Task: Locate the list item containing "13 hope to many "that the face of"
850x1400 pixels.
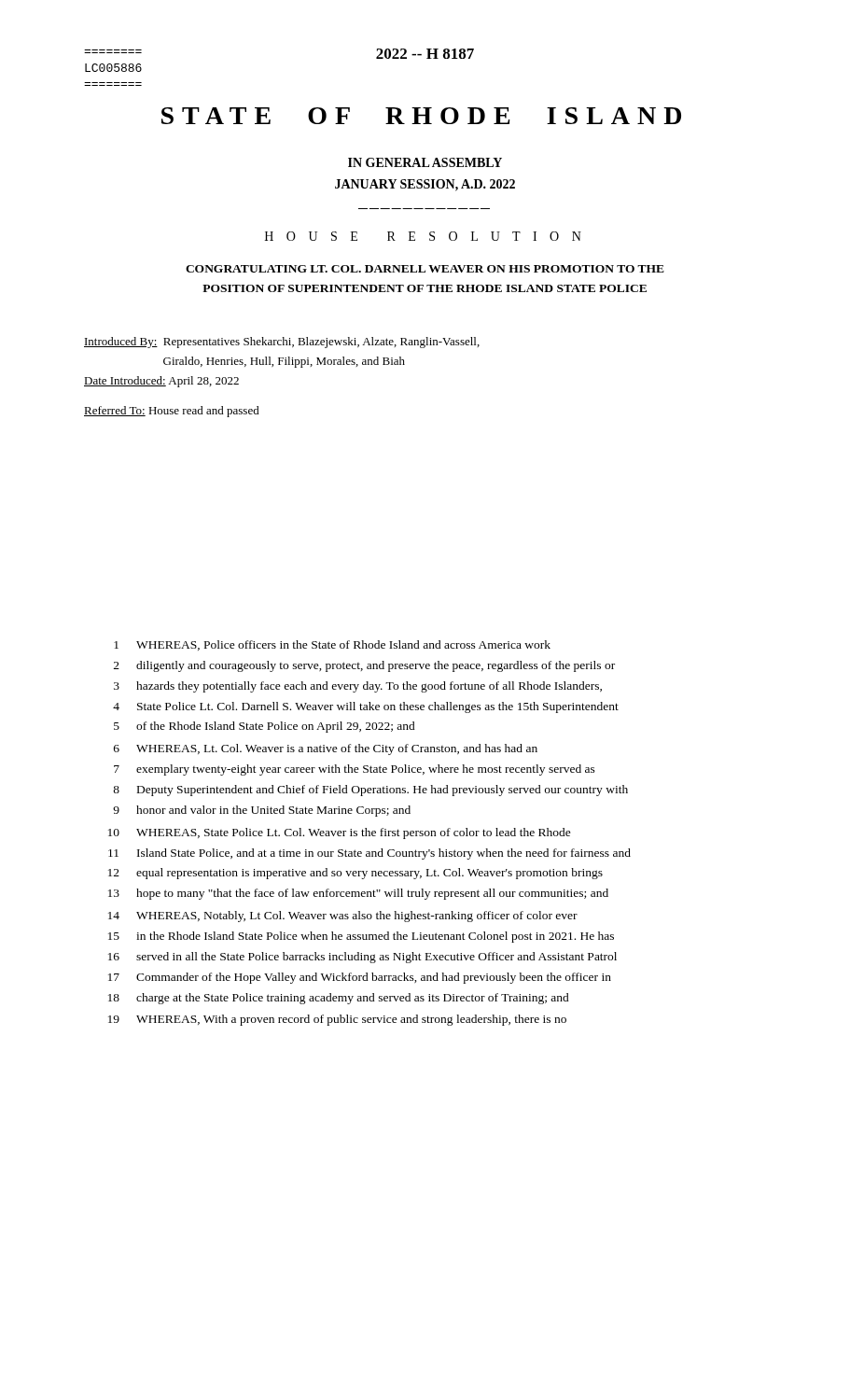Action: (x=425, y=893)
